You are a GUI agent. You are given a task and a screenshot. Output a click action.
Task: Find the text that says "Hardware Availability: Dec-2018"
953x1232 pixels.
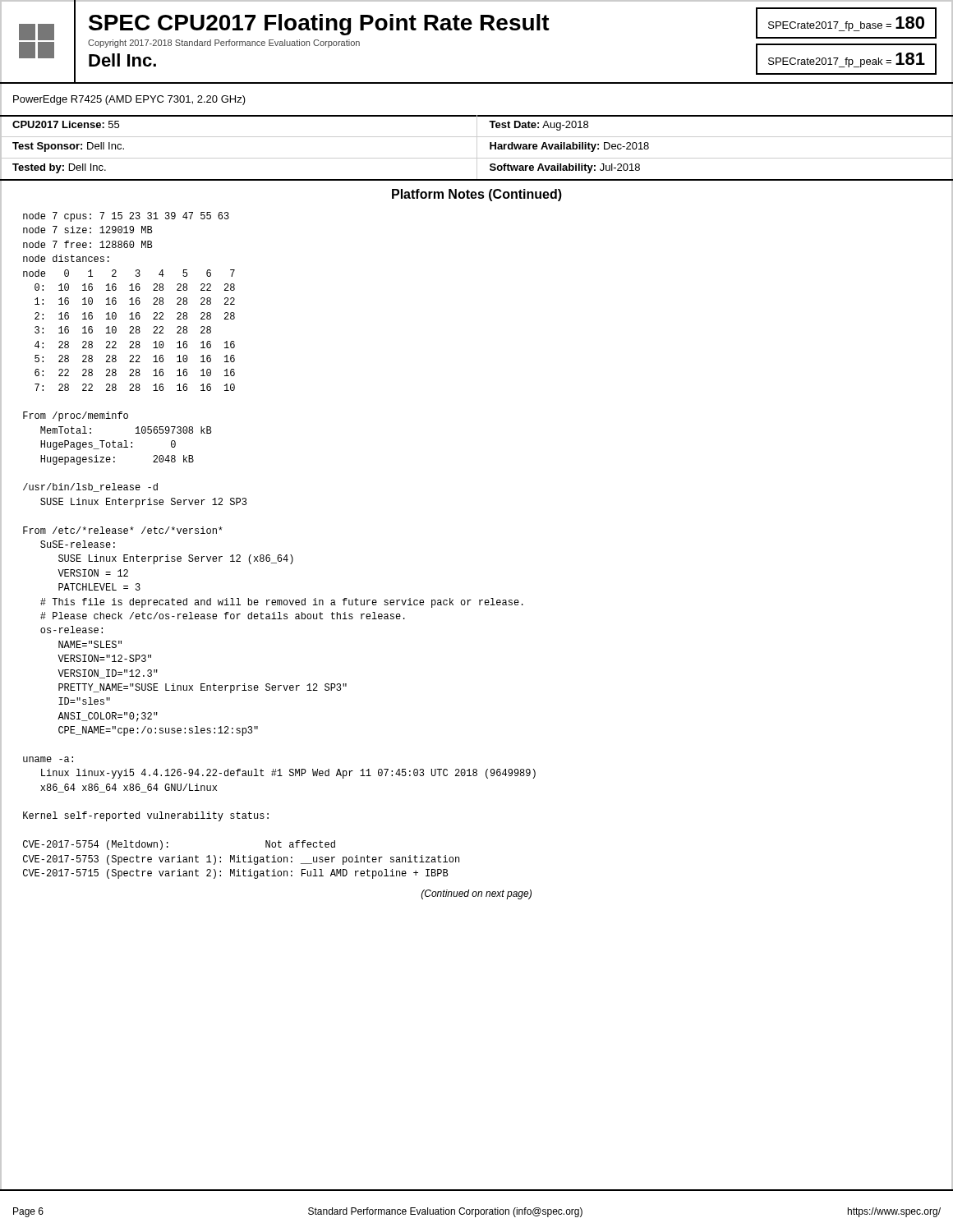tap(569, 146)
